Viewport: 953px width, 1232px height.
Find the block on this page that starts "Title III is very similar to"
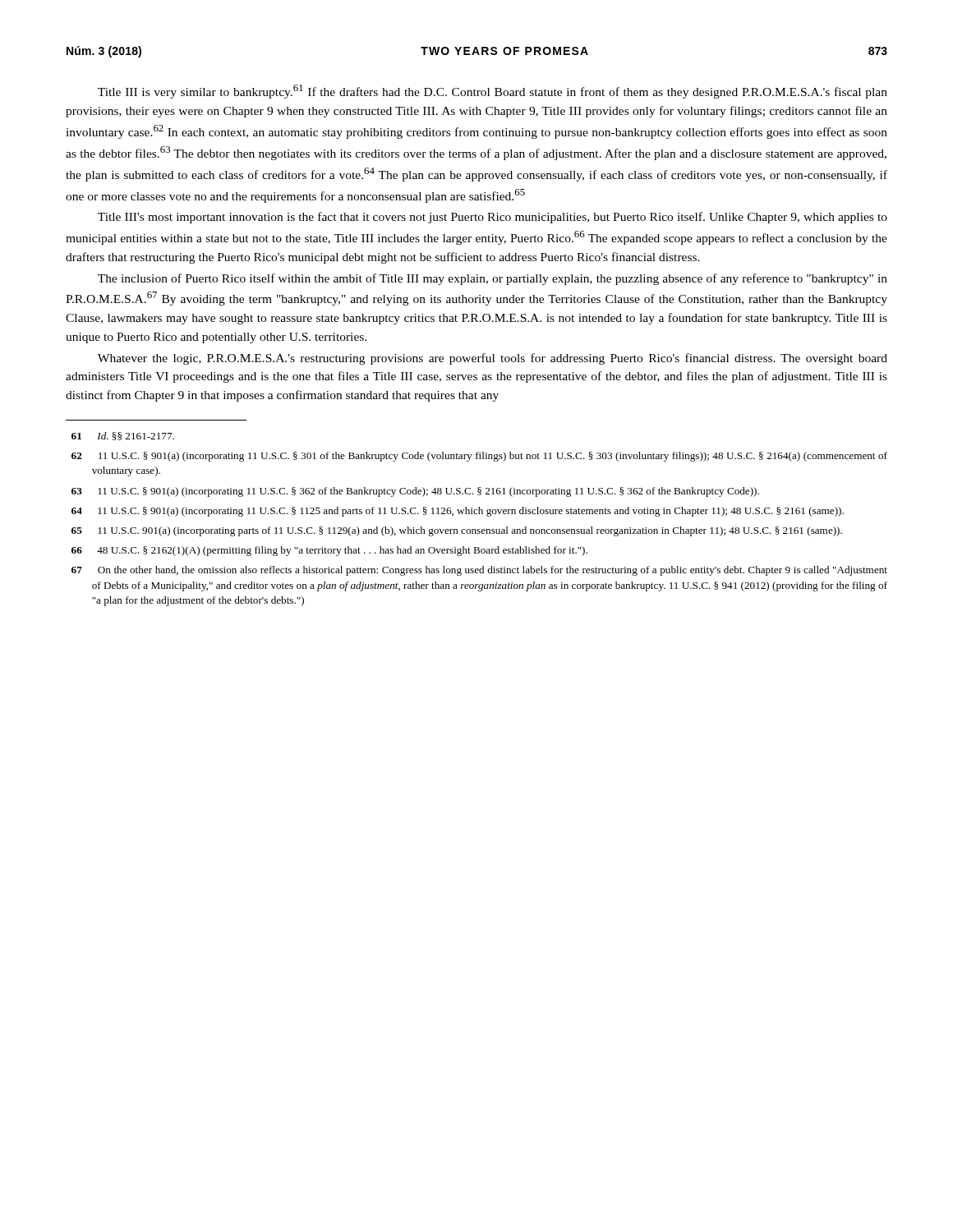476,243
